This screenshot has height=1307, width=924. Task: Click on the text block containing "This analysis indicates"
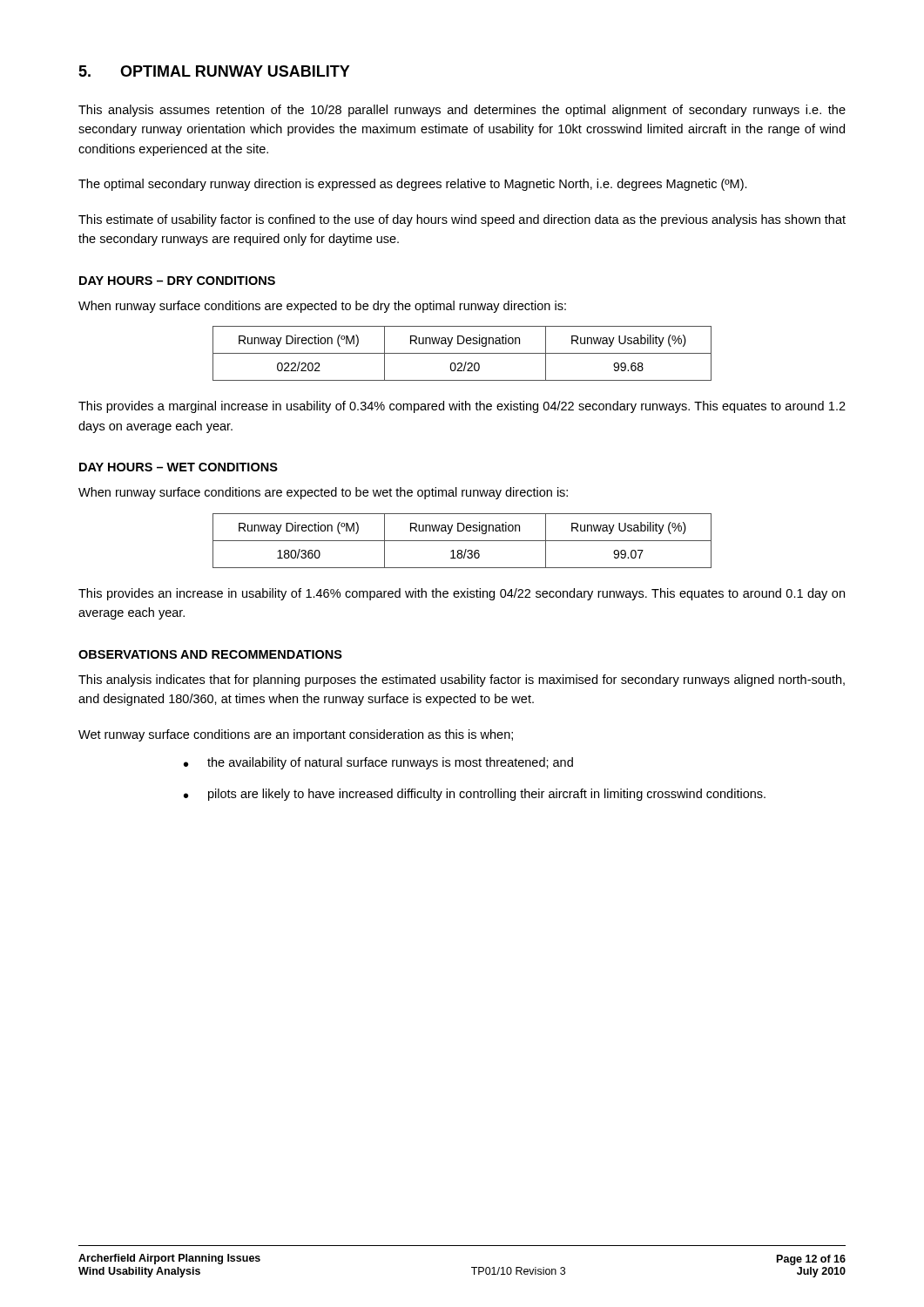click(462, 689)
